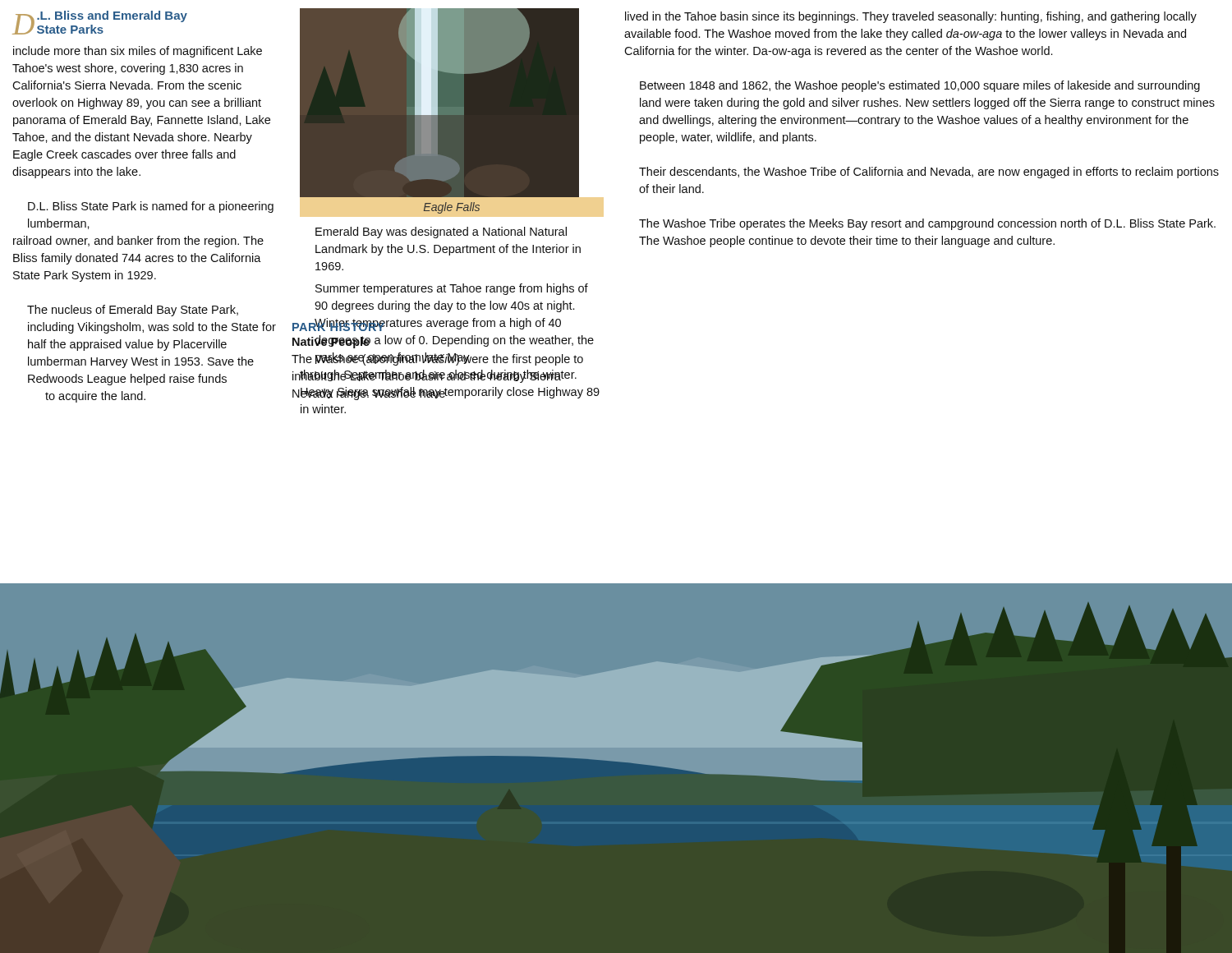Find the block starting "The Washoe (aboriginal"
The height and width of the screenshot is (953, 1232).
(x=438, y=376)
